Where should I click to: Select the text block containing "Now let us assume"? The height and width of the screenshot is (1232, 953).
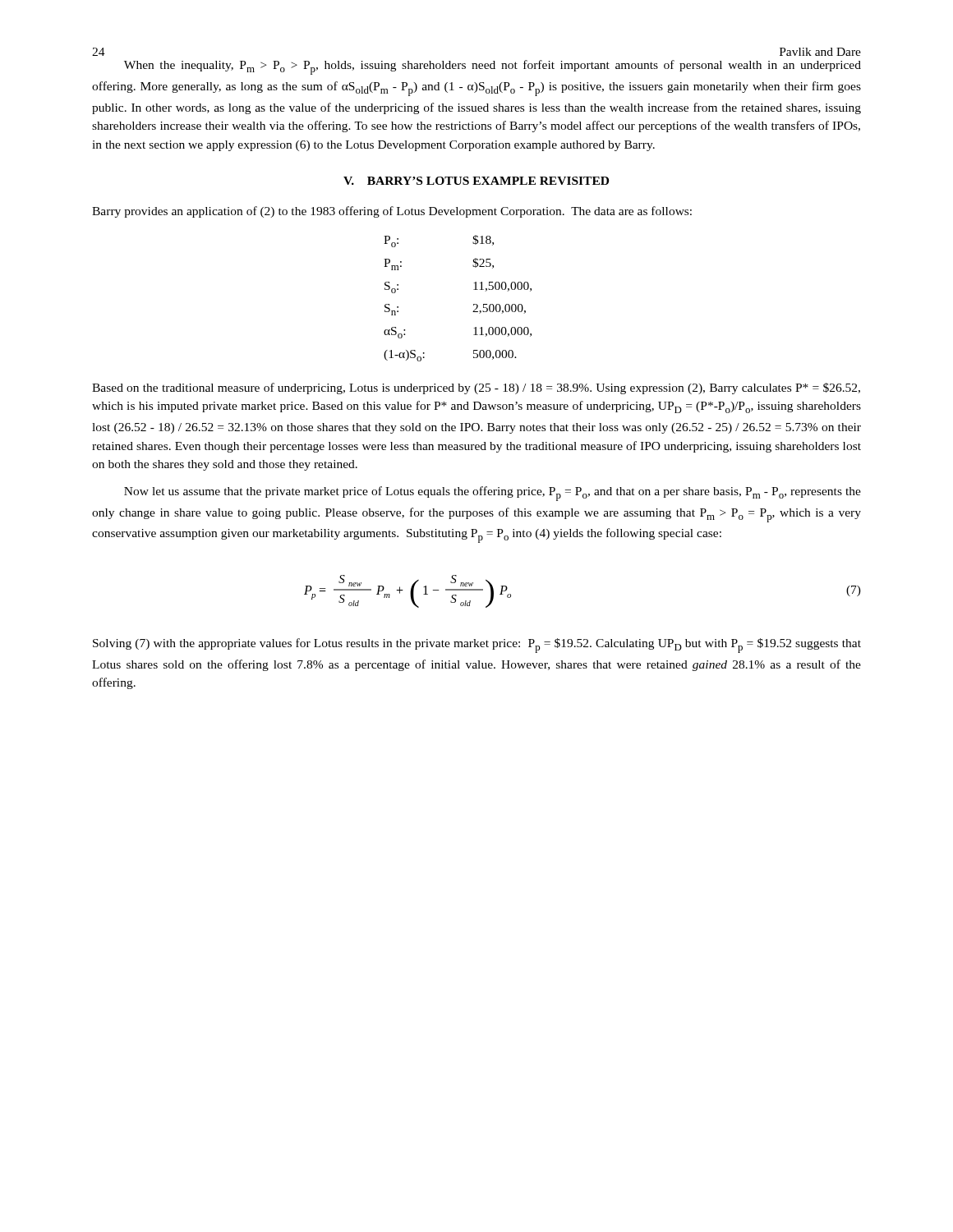(476, 514)
